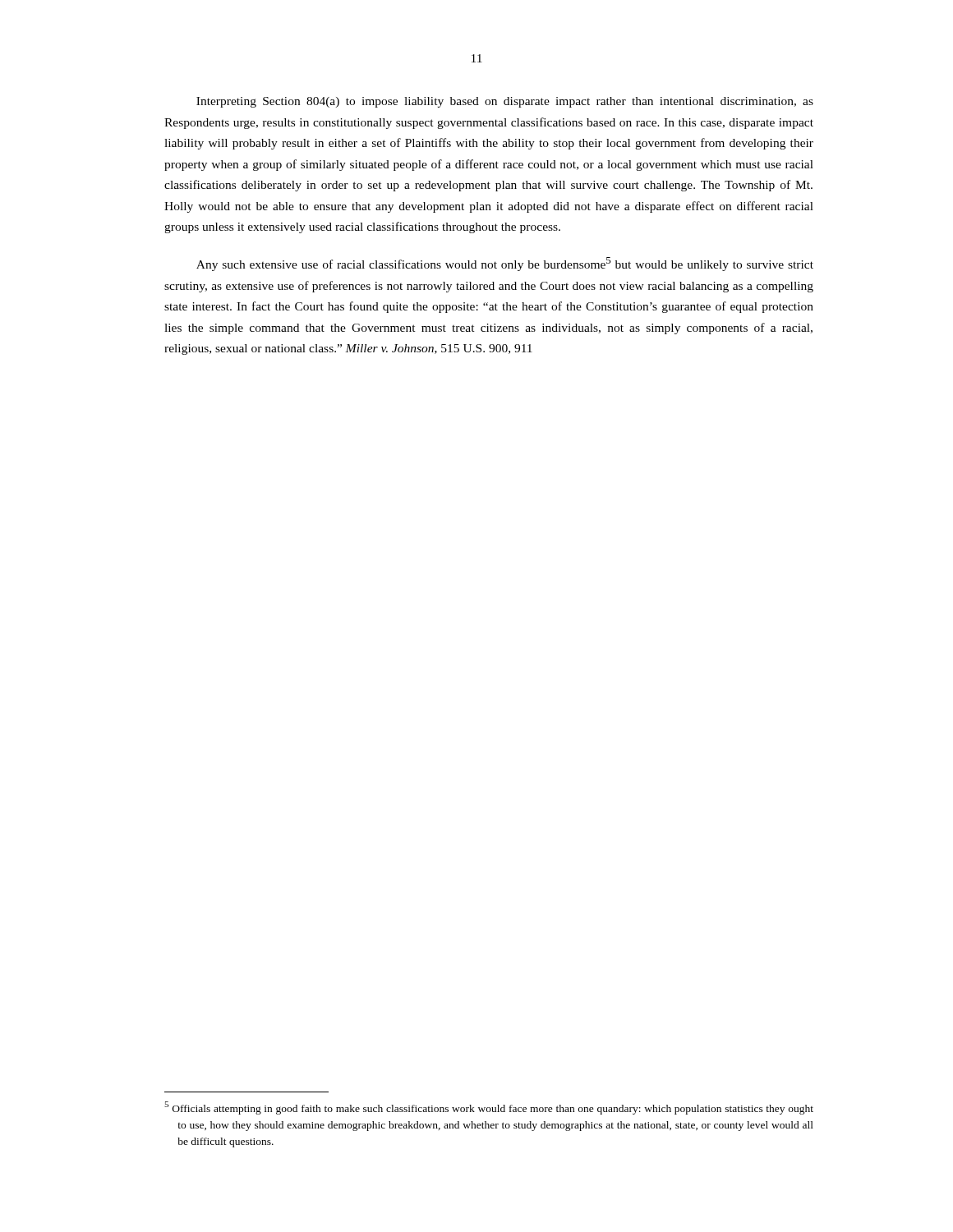
Task: Find the text block with the text "Any such extensive use of racial"
Action: pos(489,304)
